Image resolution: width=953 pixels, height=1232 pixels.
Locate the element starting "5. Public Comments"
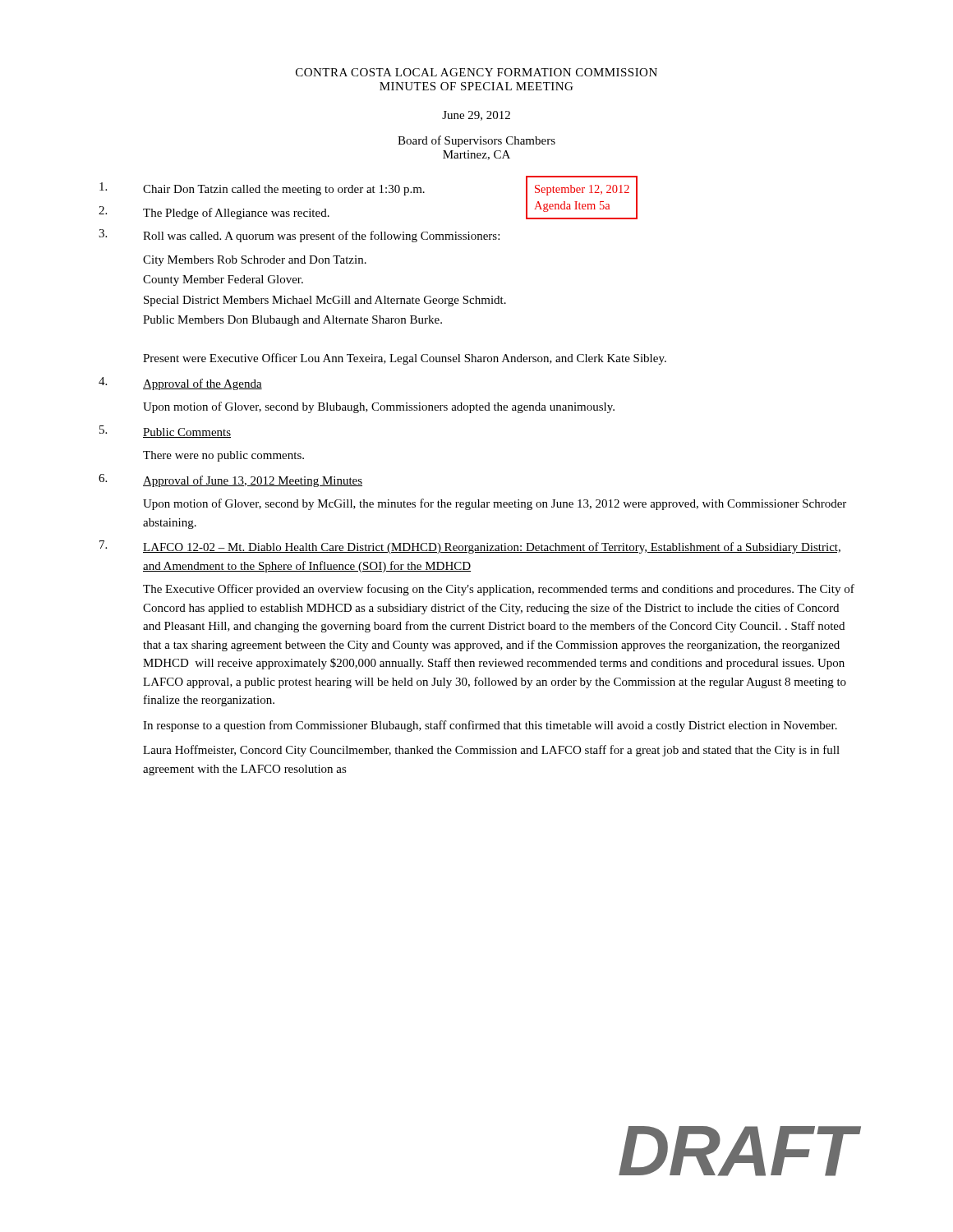coord(165,432)
